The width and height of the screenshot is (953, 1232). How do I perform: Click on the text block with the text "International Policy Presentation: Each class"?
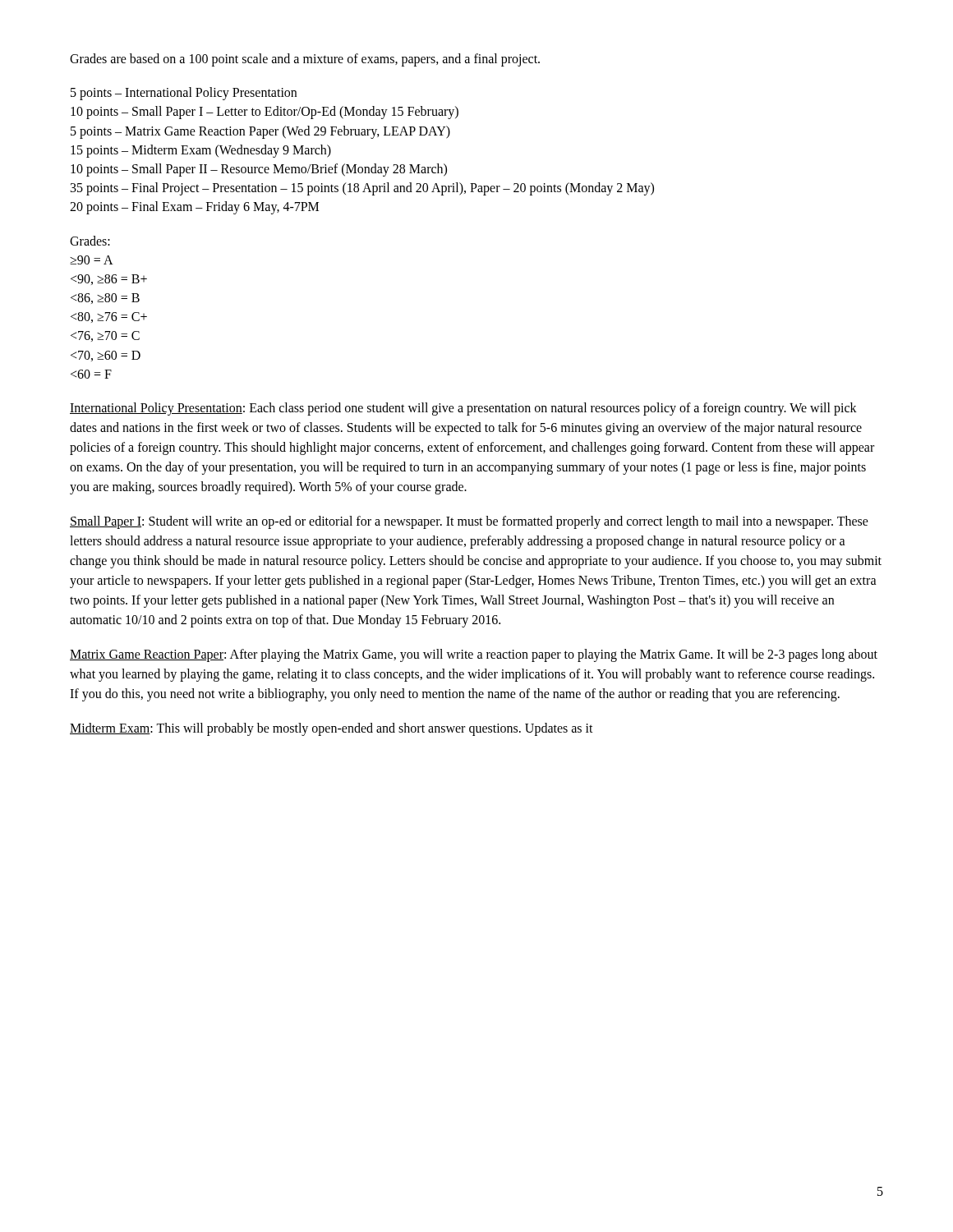click(x=472, y=447)
